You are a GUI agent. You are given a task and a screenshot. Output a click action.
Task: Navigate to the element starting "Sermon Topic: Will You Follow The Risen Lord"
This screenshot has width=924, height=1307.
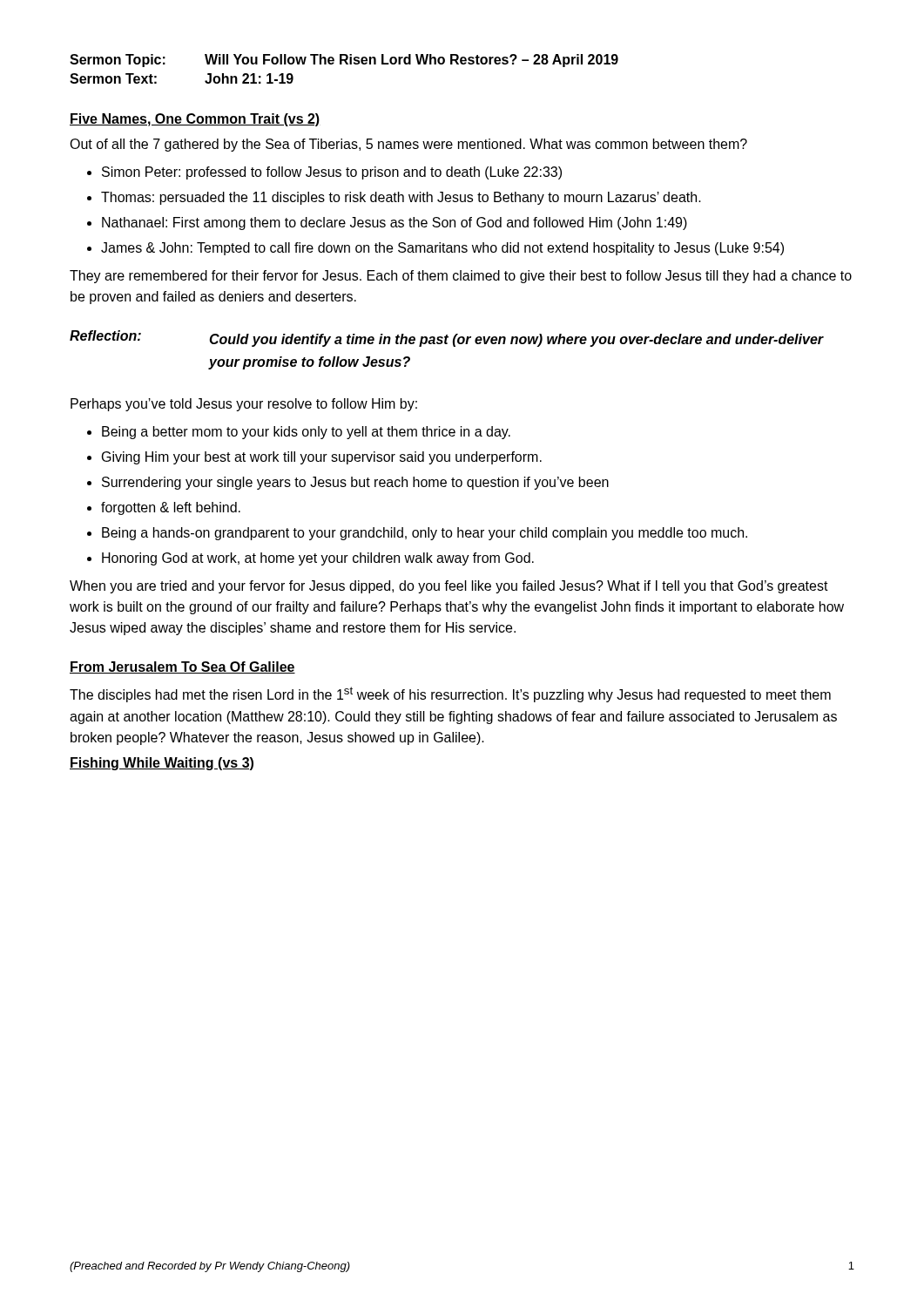click(x=462, y=70)
